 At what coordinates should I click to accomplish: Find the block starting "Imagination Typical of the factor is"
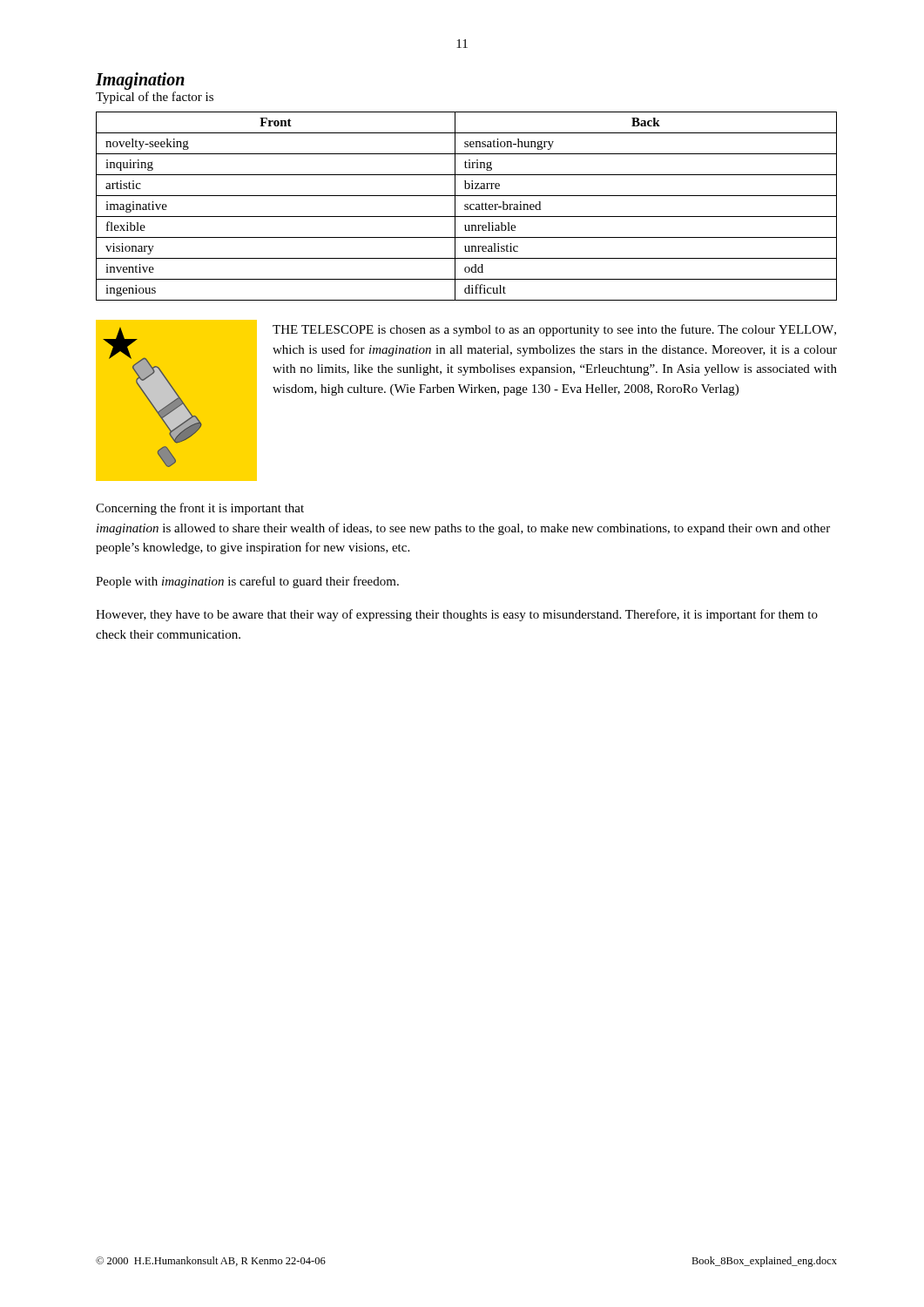pos(155,87)
